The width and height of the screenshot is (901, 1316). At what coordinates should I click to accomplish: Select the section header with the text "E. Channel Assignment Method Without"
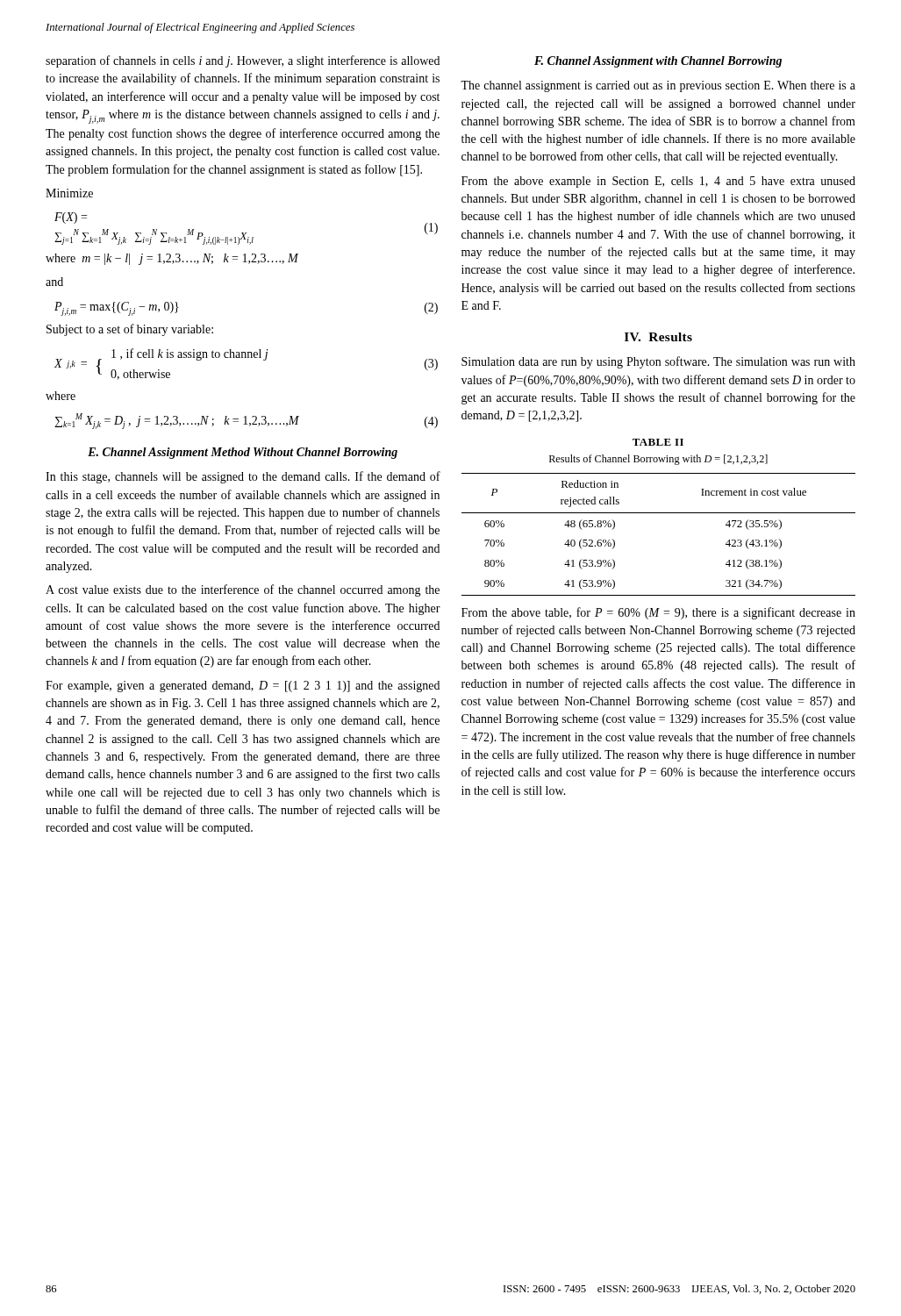pos(243,452)
